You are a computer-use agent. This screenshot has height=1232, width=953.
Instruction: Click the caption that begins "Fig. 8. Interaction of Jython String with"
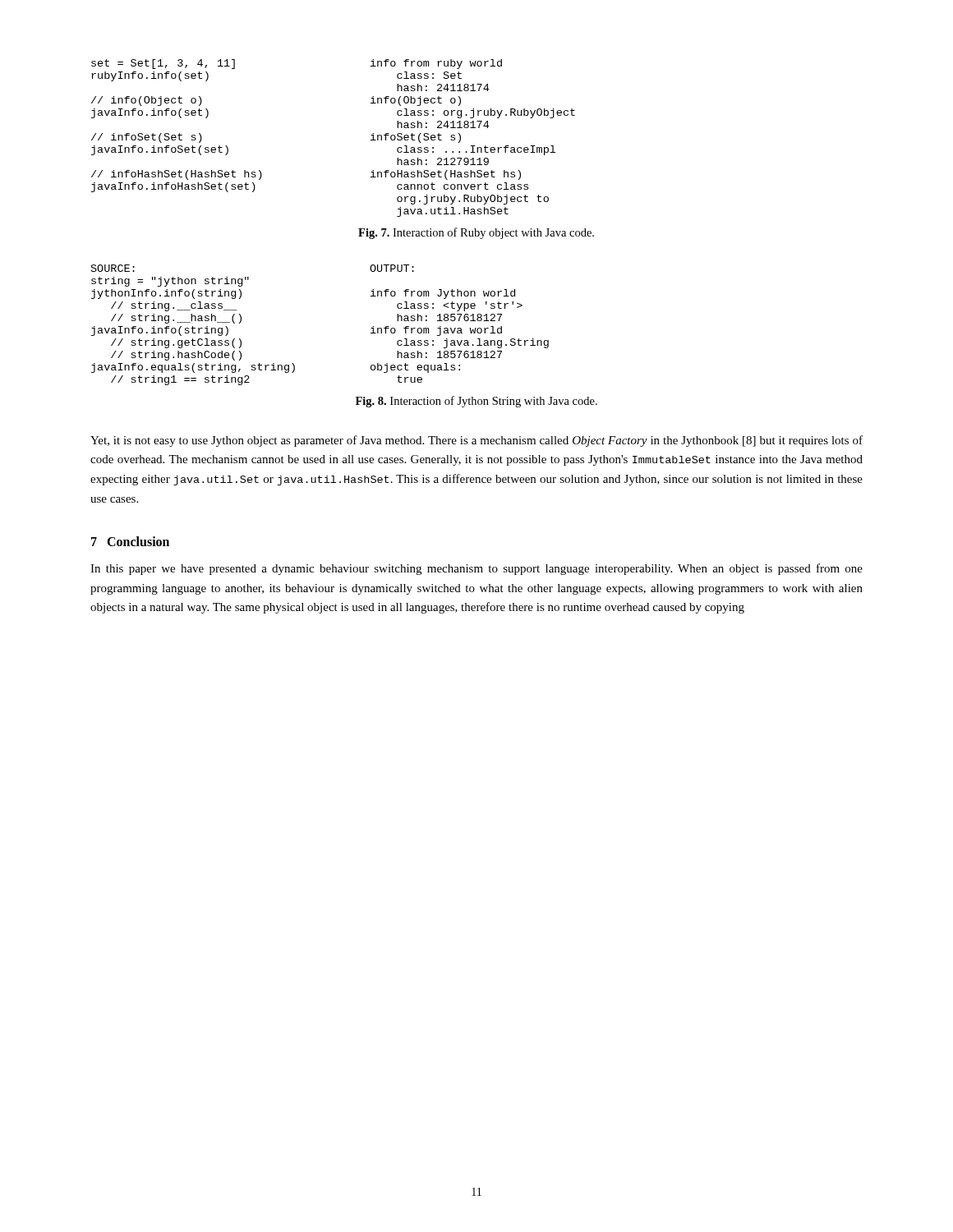tap(476, 401)
